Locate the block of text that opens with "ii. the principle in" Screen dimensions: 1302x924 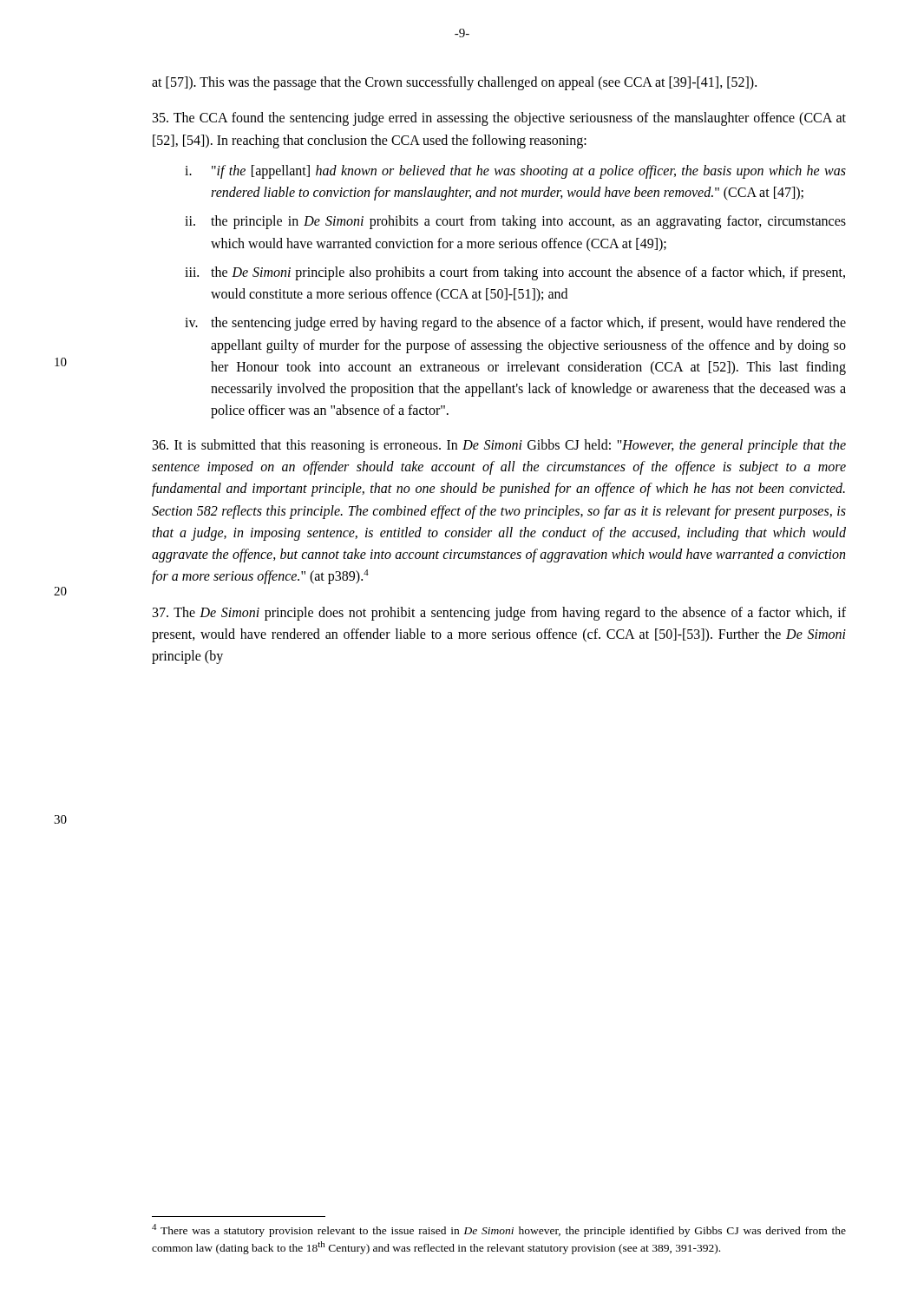[x=515, y=232]
